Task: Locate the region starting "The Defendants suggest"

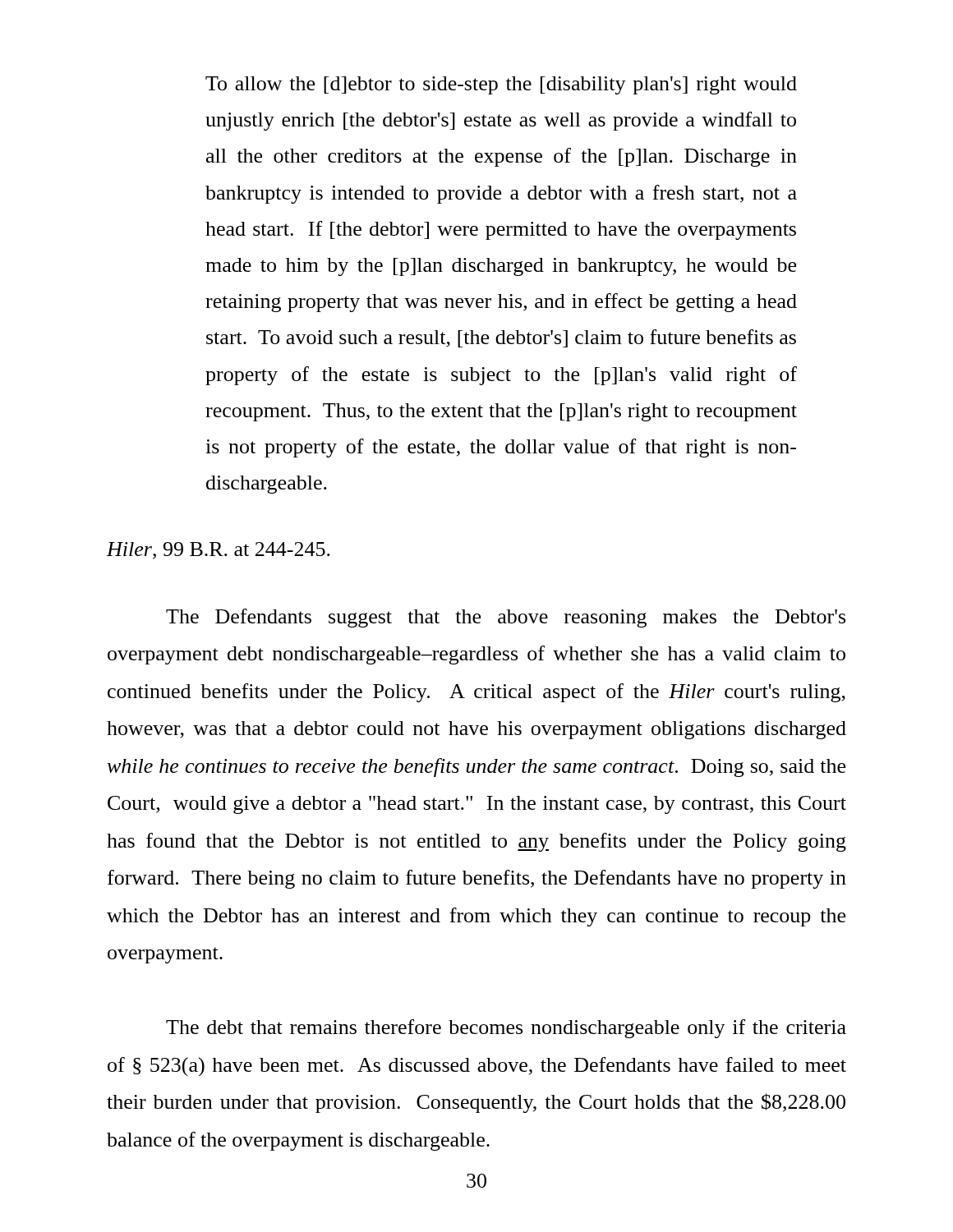Action: pos(476,784)
